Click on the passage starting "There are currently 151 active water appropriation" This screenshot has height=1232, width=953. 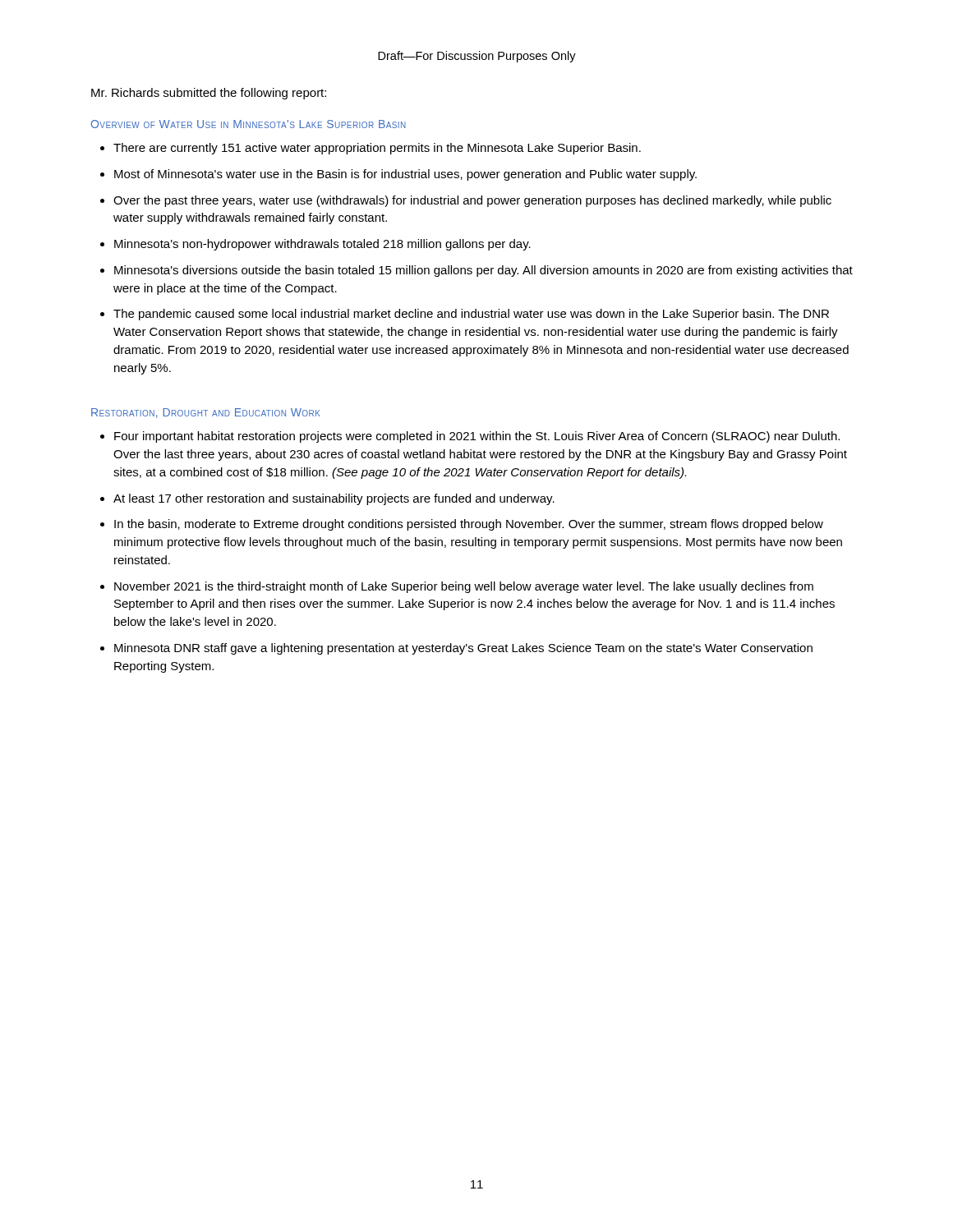point(377,147)
